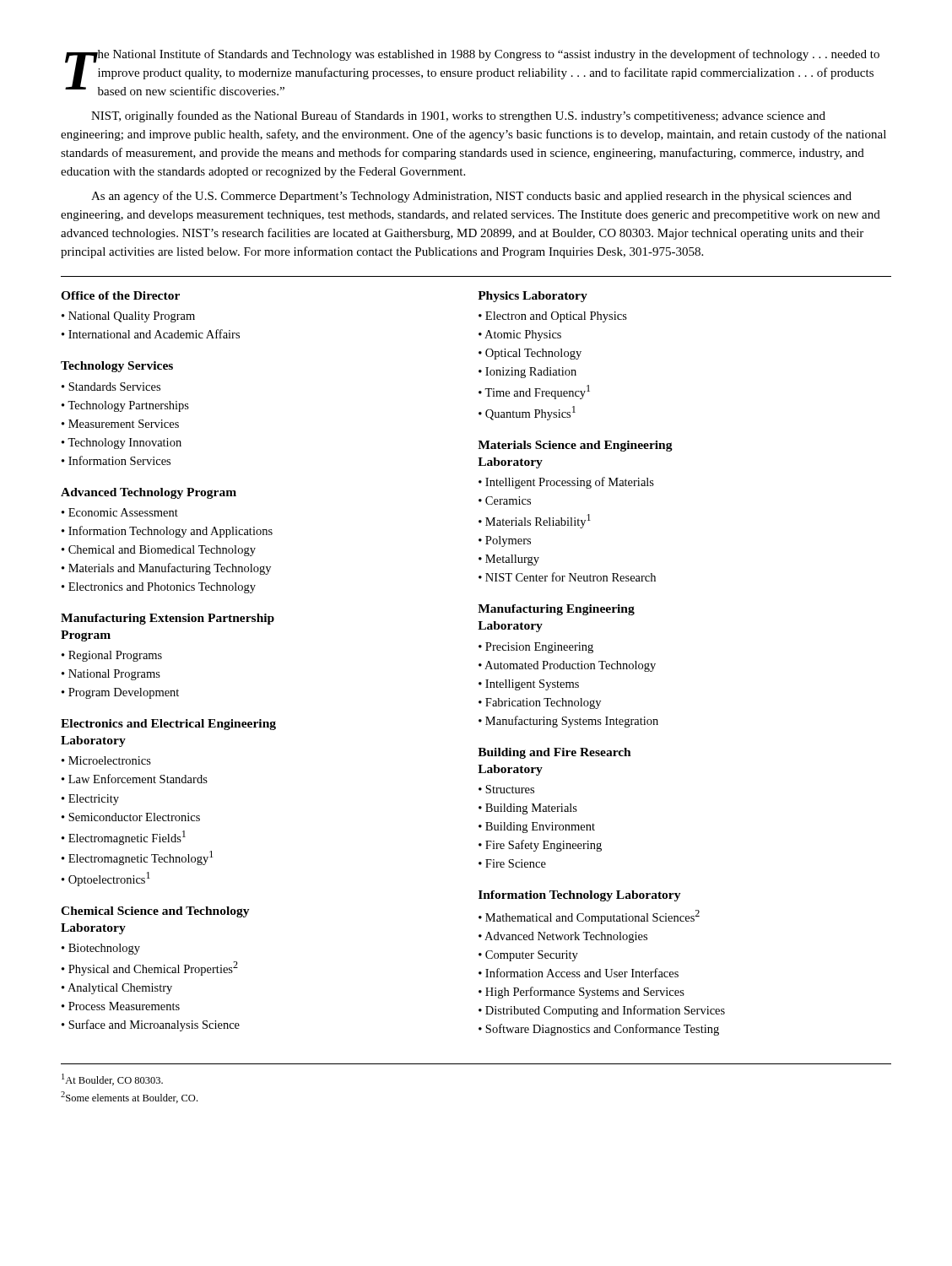The image size is (952, 1266).
Task: Point to the text block starting "As an agency of the"
Action: click(476, 224)
